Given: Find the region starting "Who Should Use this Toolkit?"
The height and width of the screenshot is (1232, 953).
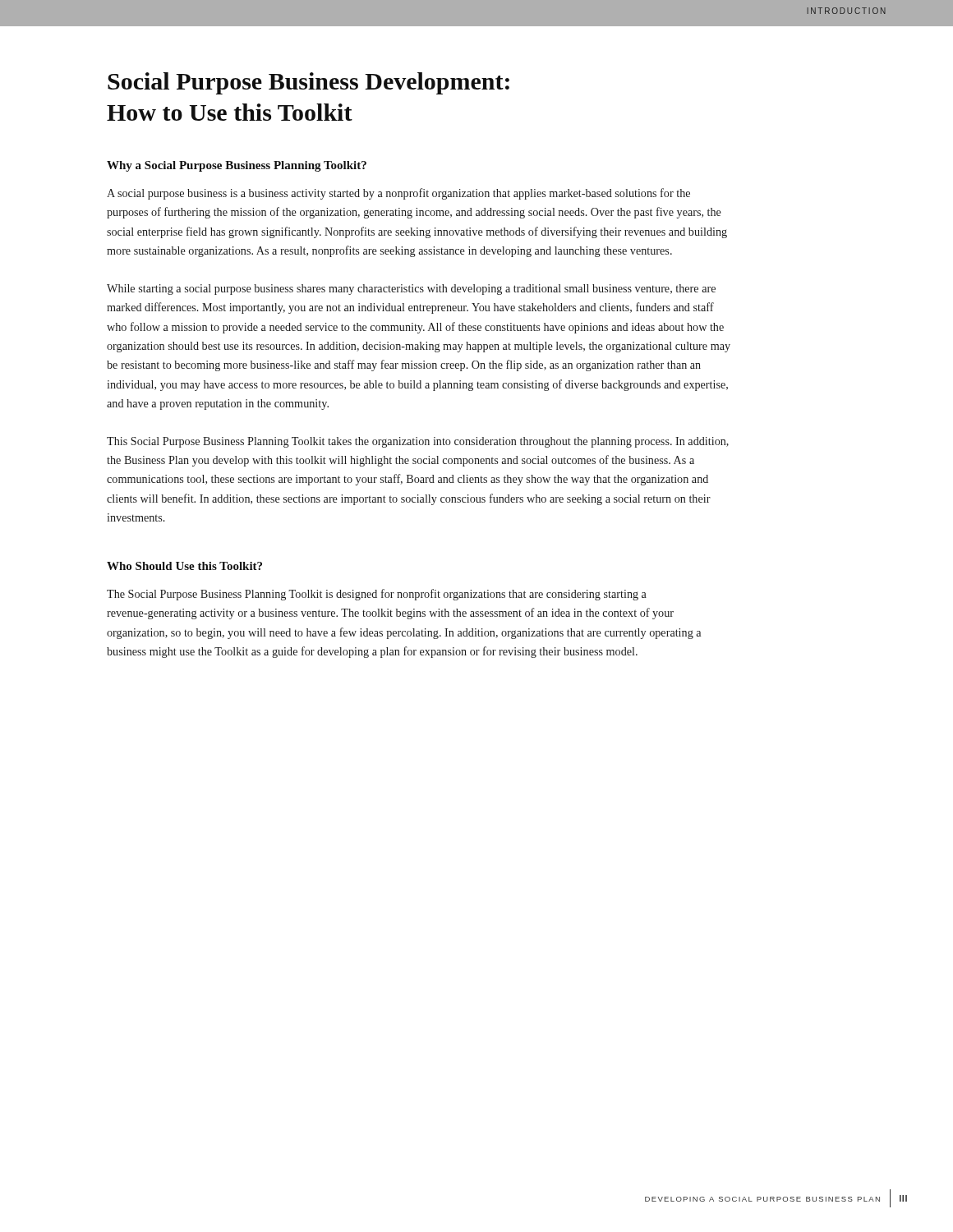Looking at the screenshot, I should [185, 566].
